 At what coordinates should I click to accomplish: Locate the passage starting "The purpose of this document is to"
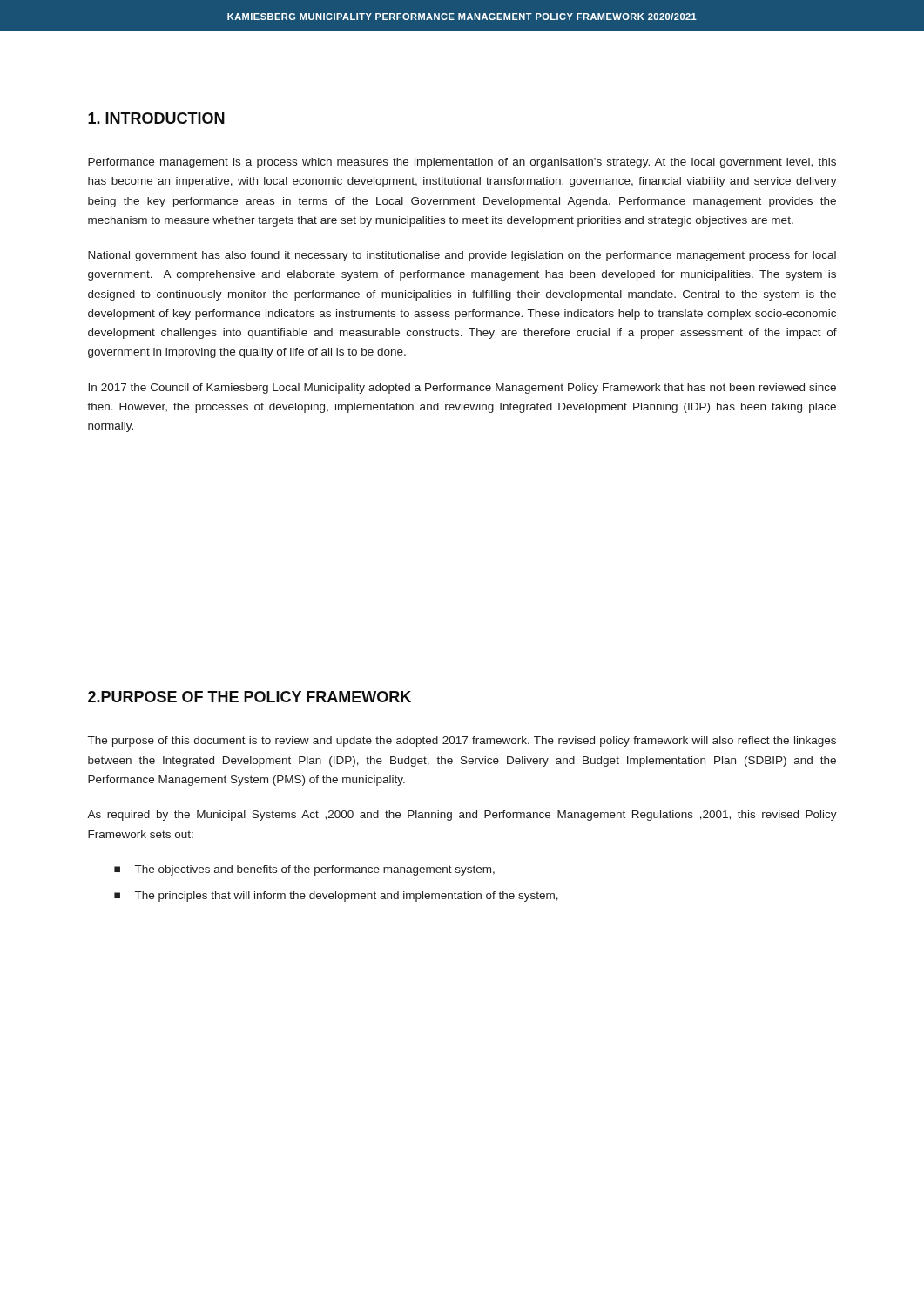pos(462,760)
